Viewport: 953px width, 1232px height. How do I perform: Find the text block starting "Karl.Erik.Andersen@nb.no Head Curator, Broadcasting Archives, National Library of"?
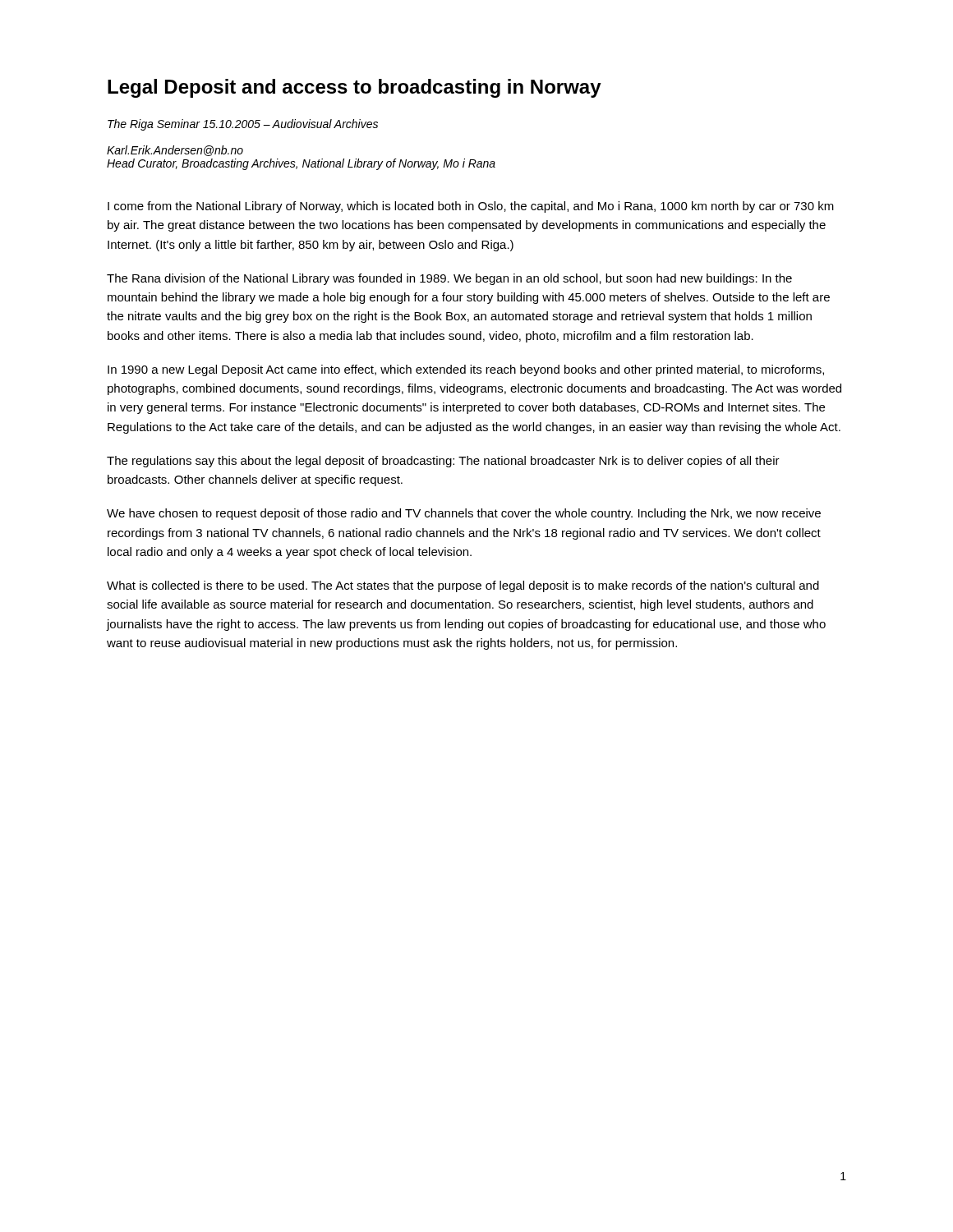tap(301, 157)
